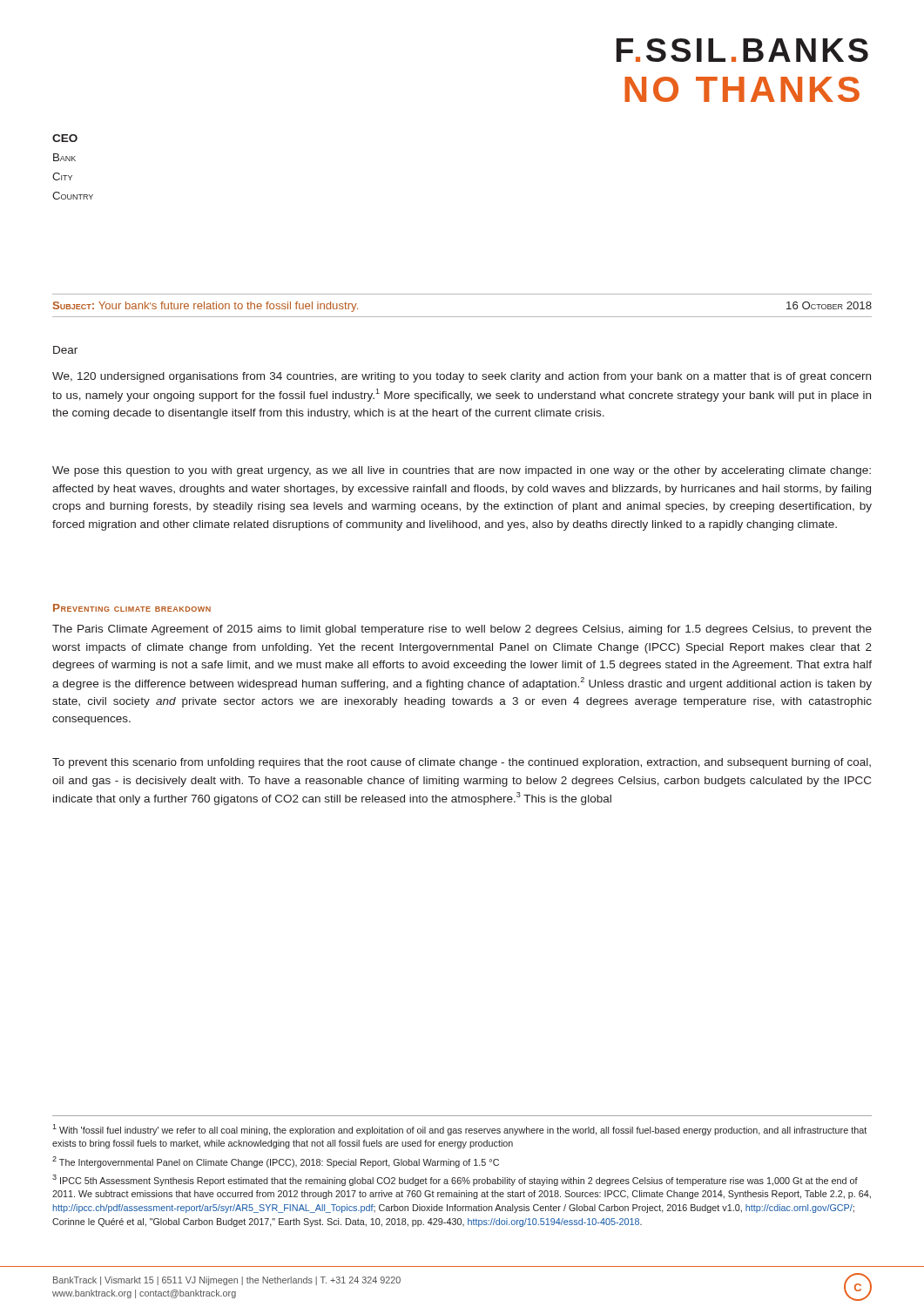Select the text block starting "2 The Intergovernmental Panel"
The width and height of the screenshot is (924, 1307).
coord(276,1161)
